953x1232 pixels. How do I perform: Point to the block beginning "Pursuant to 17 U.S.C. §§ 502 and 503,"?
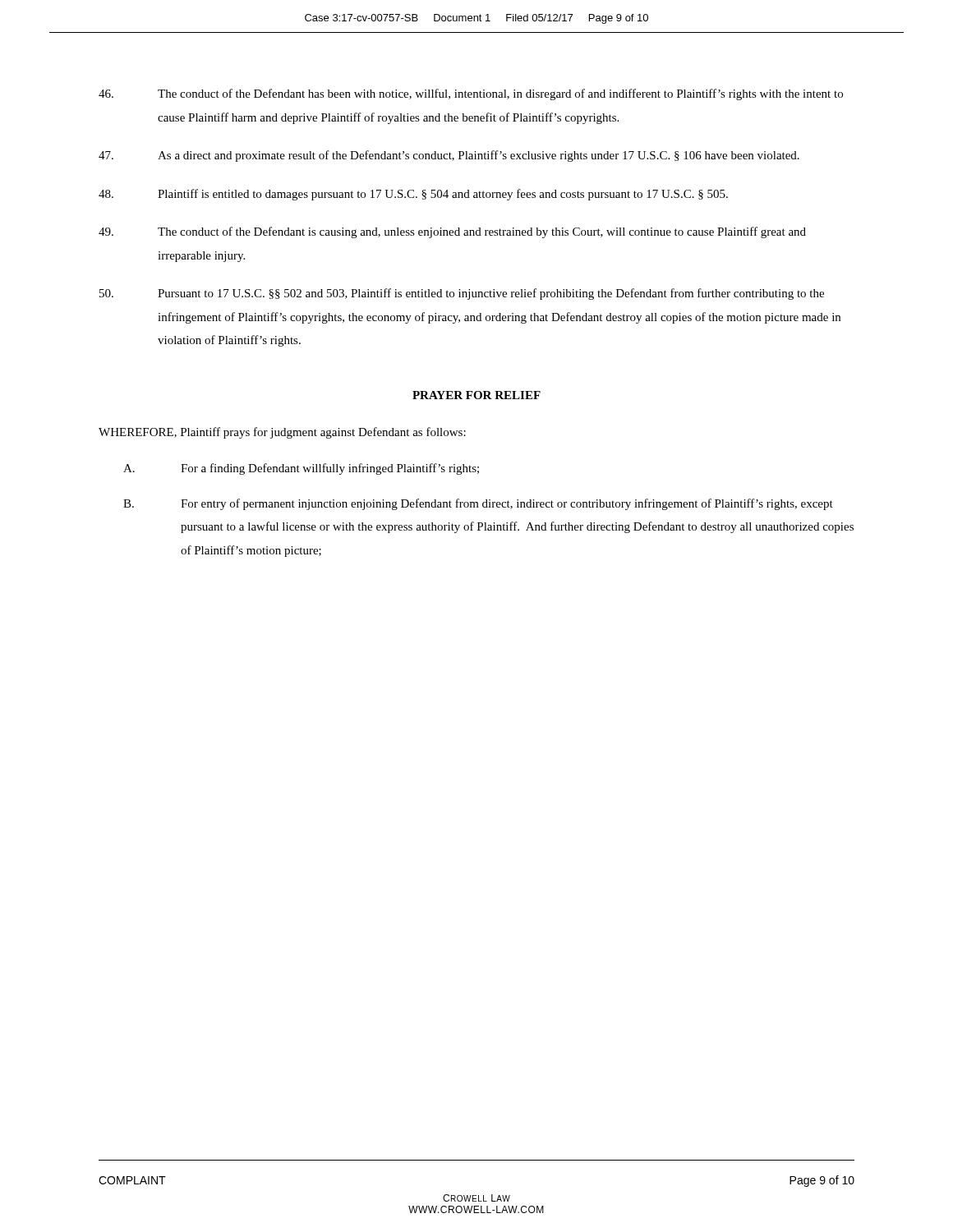(x=476, y=317)
